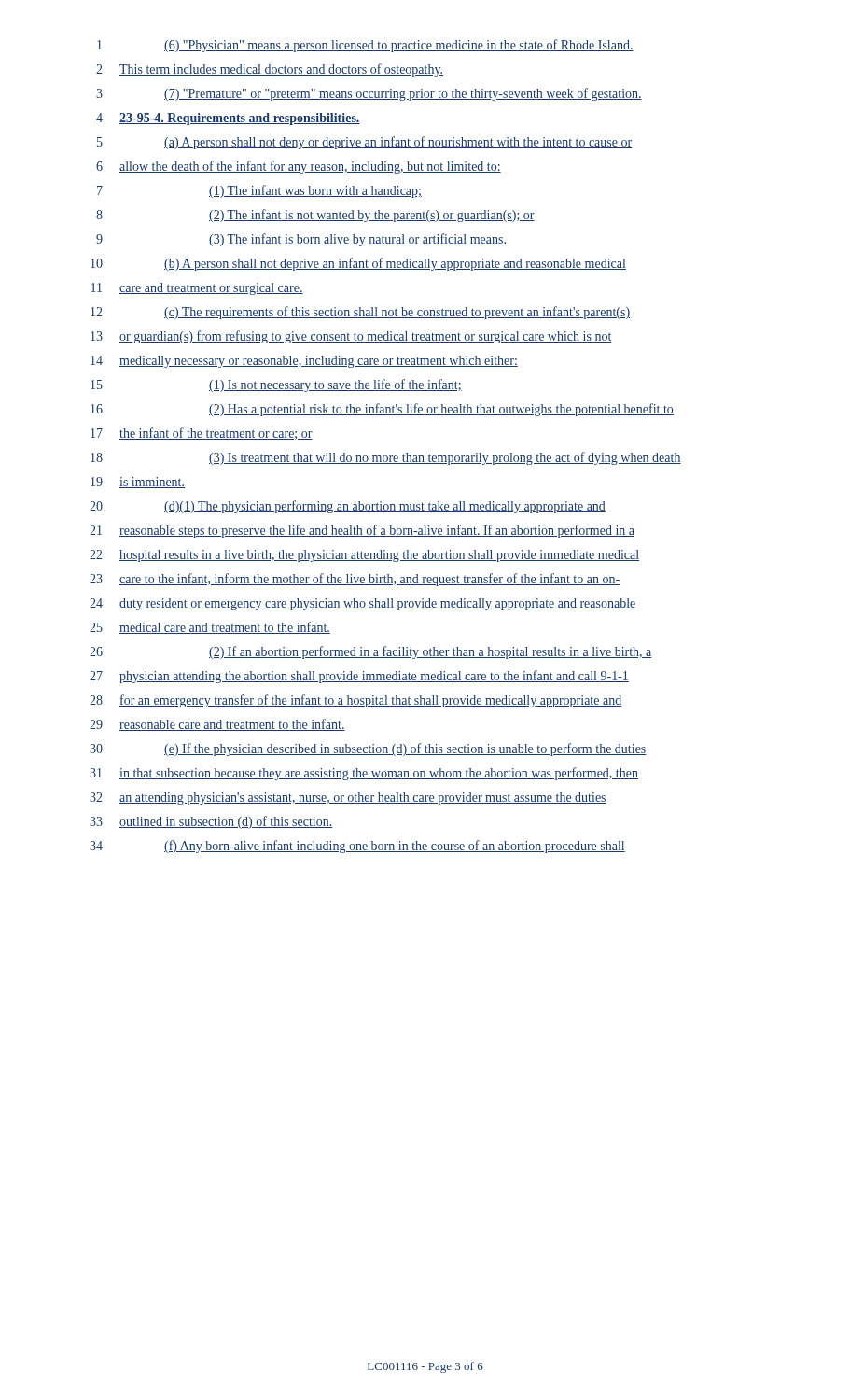This screenshot has width=850, height=1400.
Task: Locate the passage starting "6 allow the death"
Action: point(434,167)
